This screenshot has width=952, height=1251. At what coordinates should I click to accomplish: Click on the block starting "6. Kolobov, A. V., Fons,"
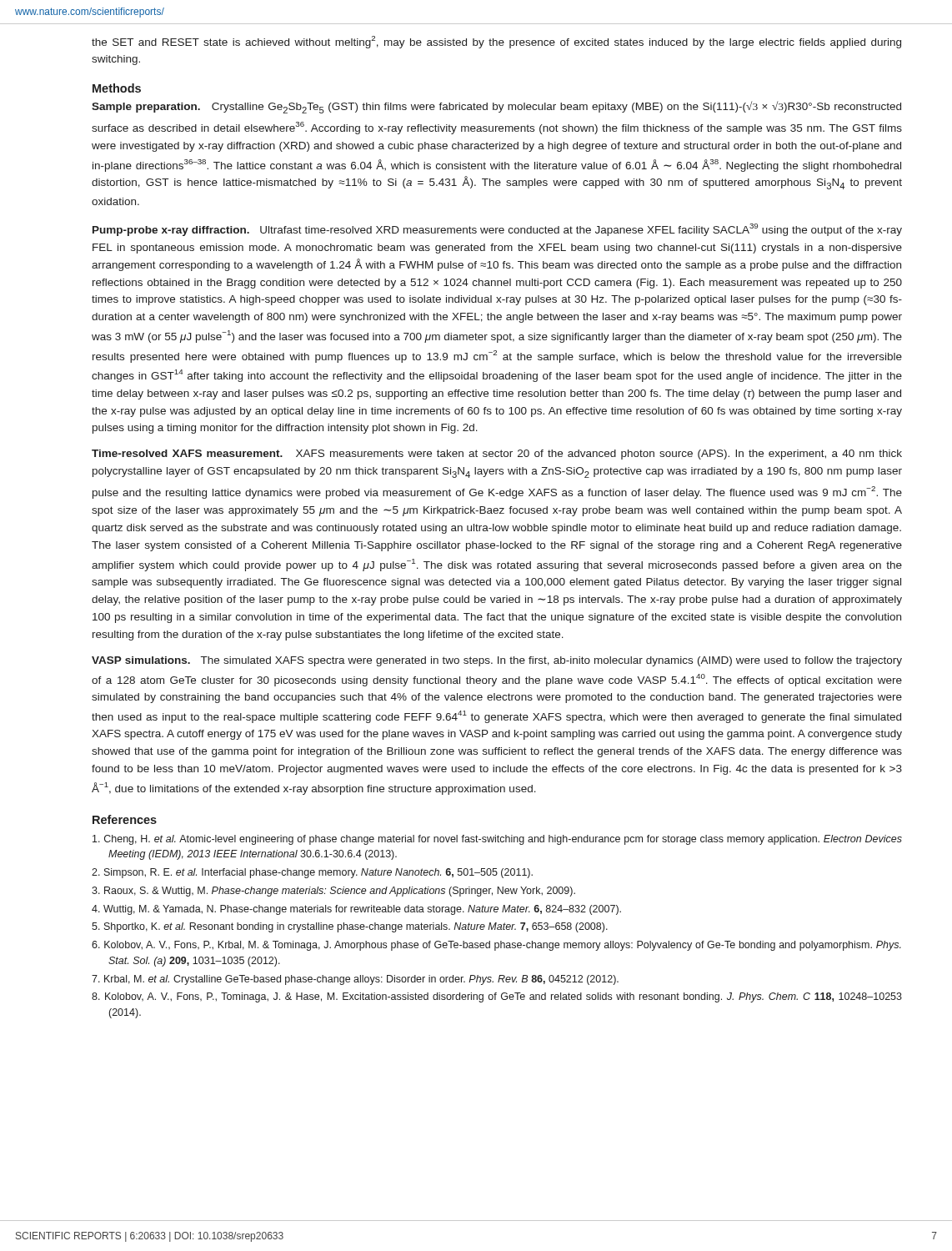point(497,953)
